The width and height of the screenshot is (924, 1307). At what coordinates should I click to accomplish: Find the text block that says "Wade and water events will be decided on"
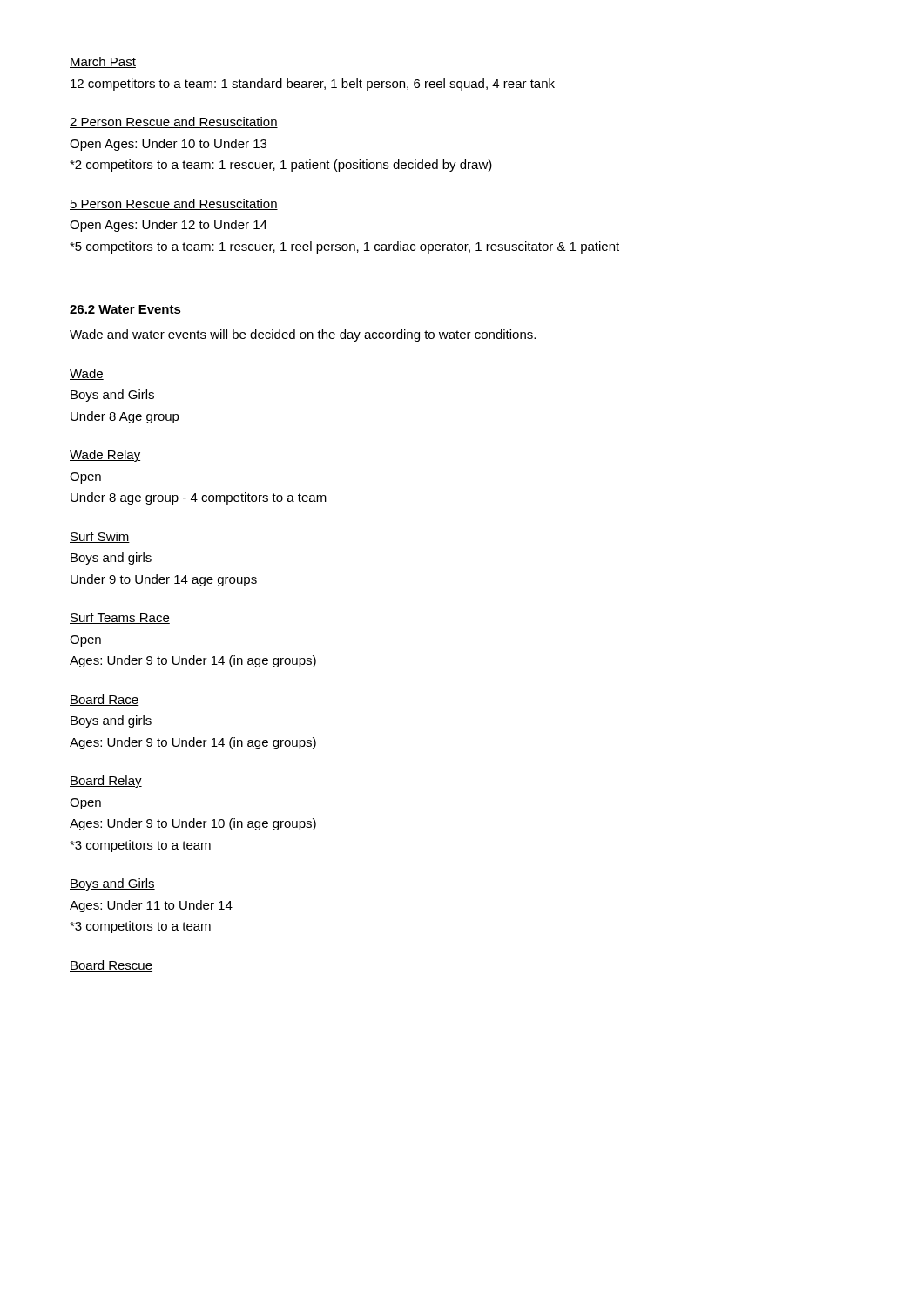click(462, 335)
